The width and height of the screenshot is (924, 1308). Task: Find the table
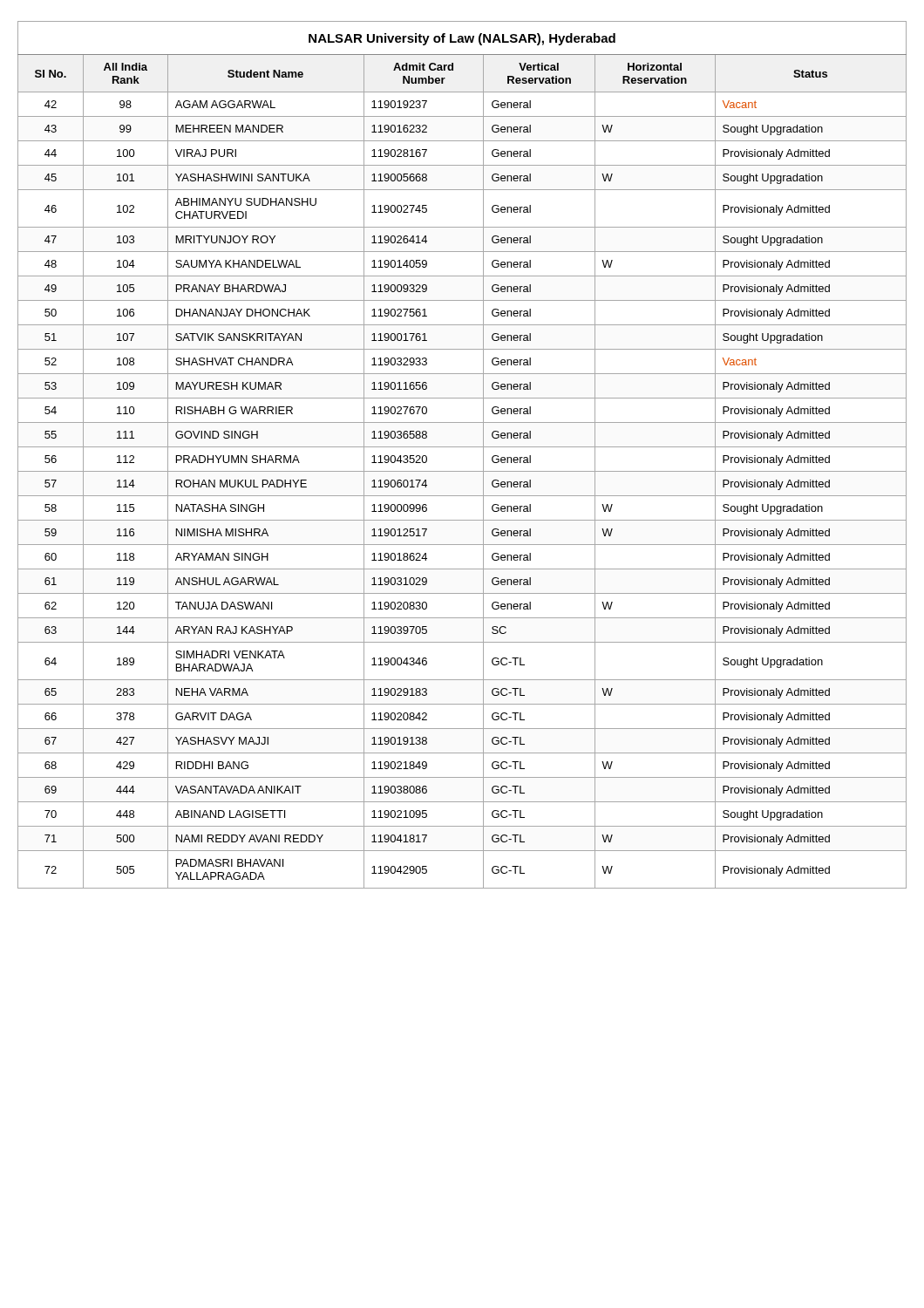(462, 455)
